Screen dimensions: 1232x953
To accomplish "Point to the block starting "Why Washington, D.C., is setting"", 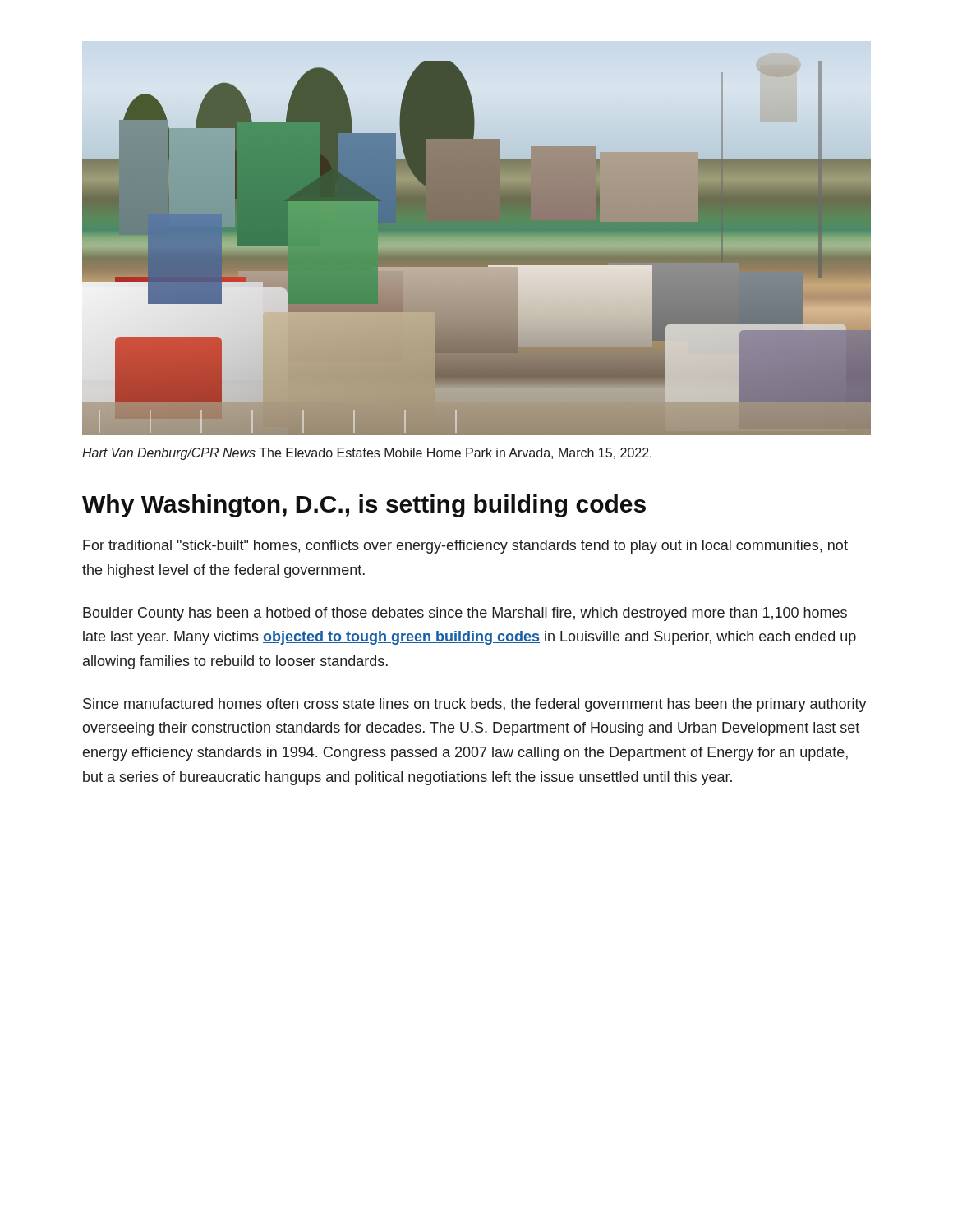I will (364, 504).
